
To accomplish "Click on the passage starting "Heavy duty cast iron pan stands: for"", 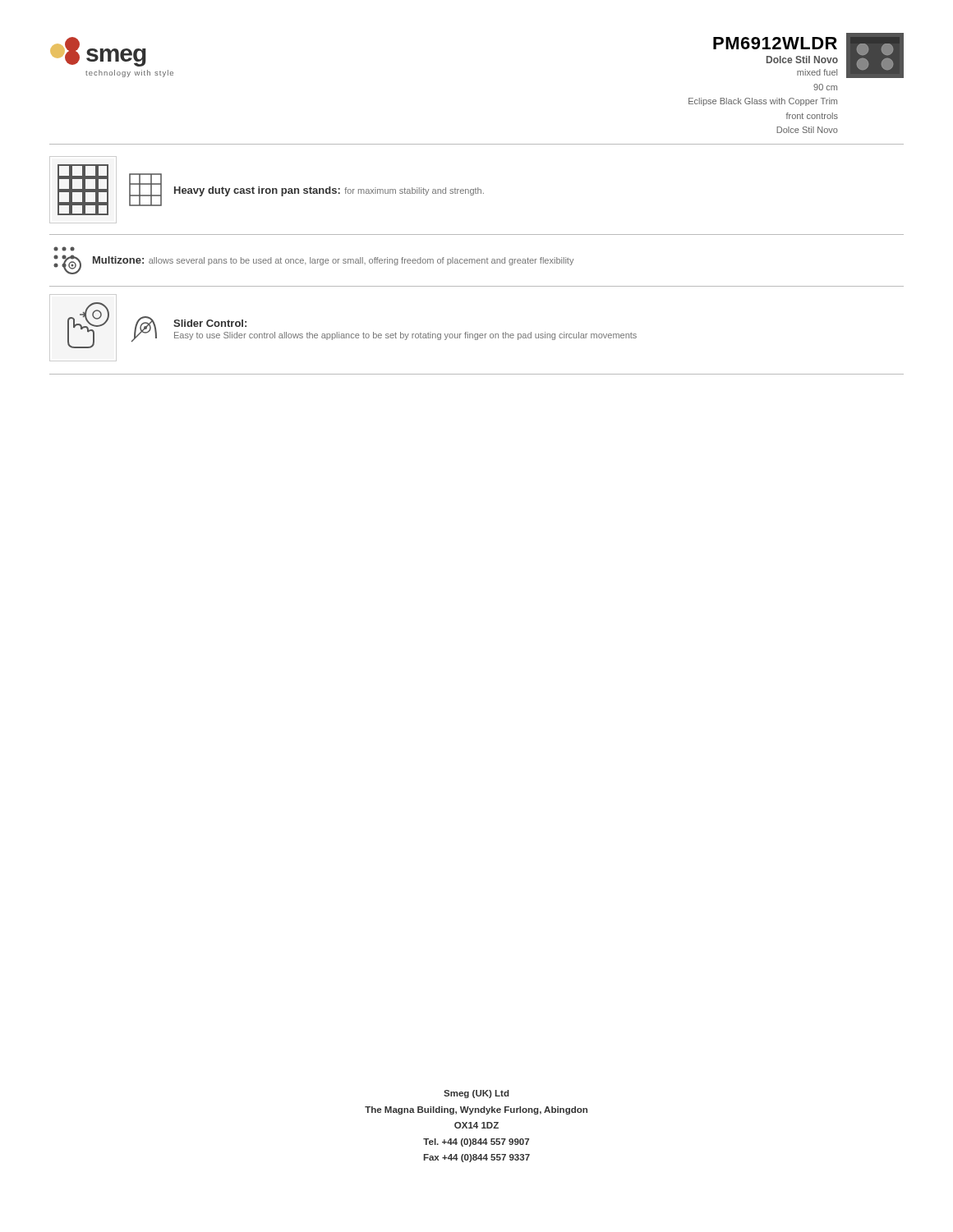I will tap(476, 190).
